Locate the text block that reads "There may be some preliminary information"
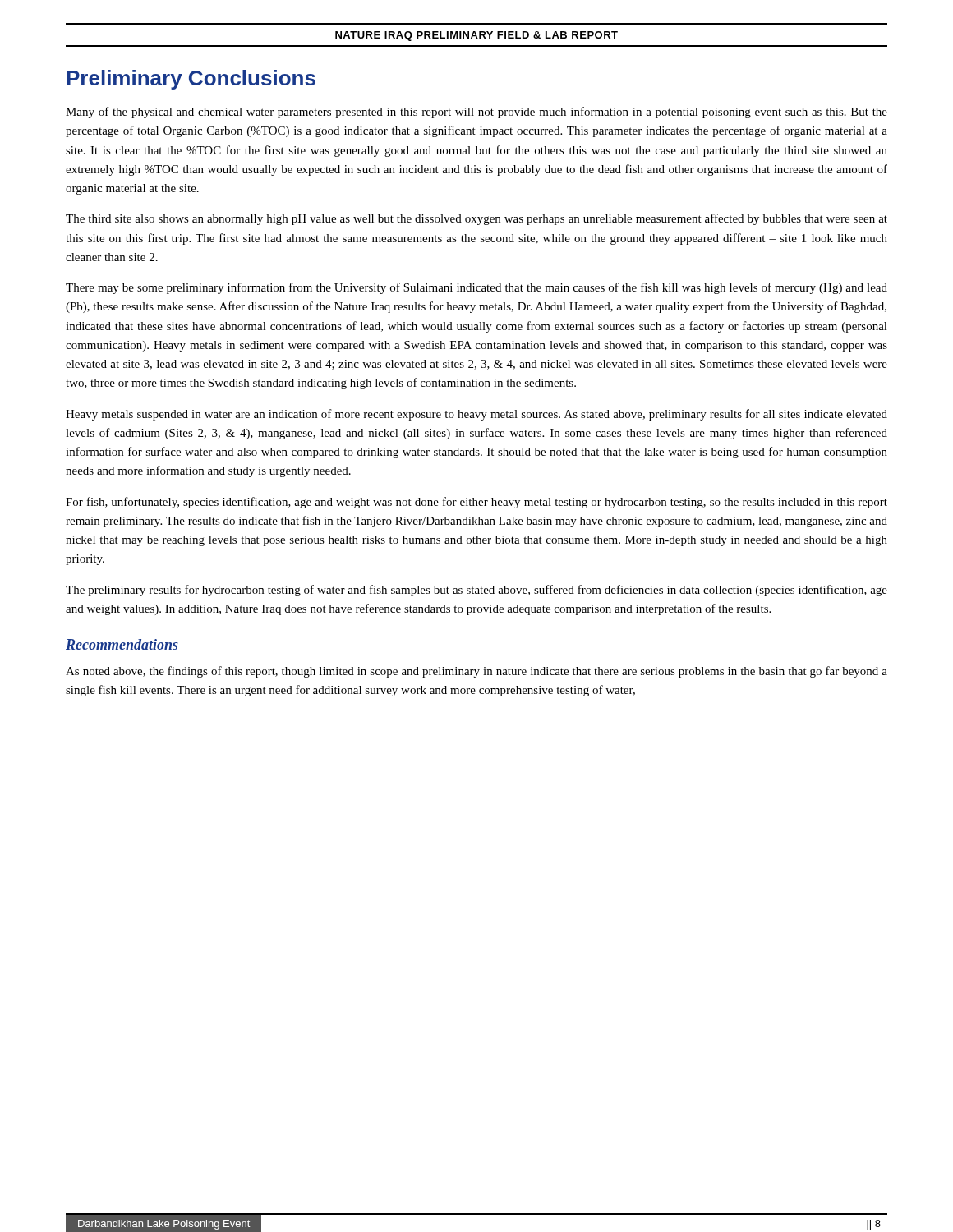Screen dimensions: 1232x953 pos(476,335)
